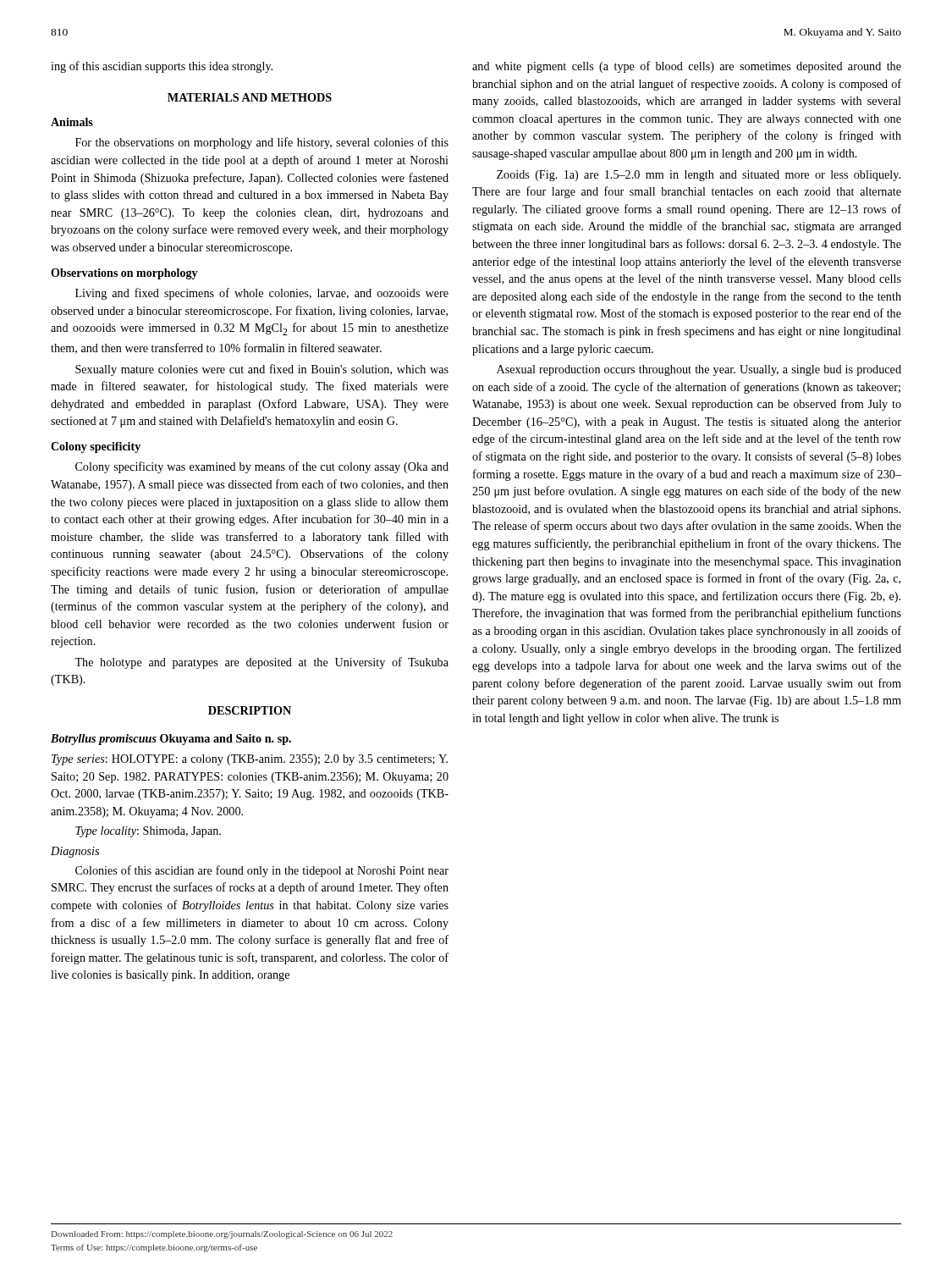Click on the section header containing "Observations on morphology"
This screenshot has height=1270, width=952.
pos(124,273)
